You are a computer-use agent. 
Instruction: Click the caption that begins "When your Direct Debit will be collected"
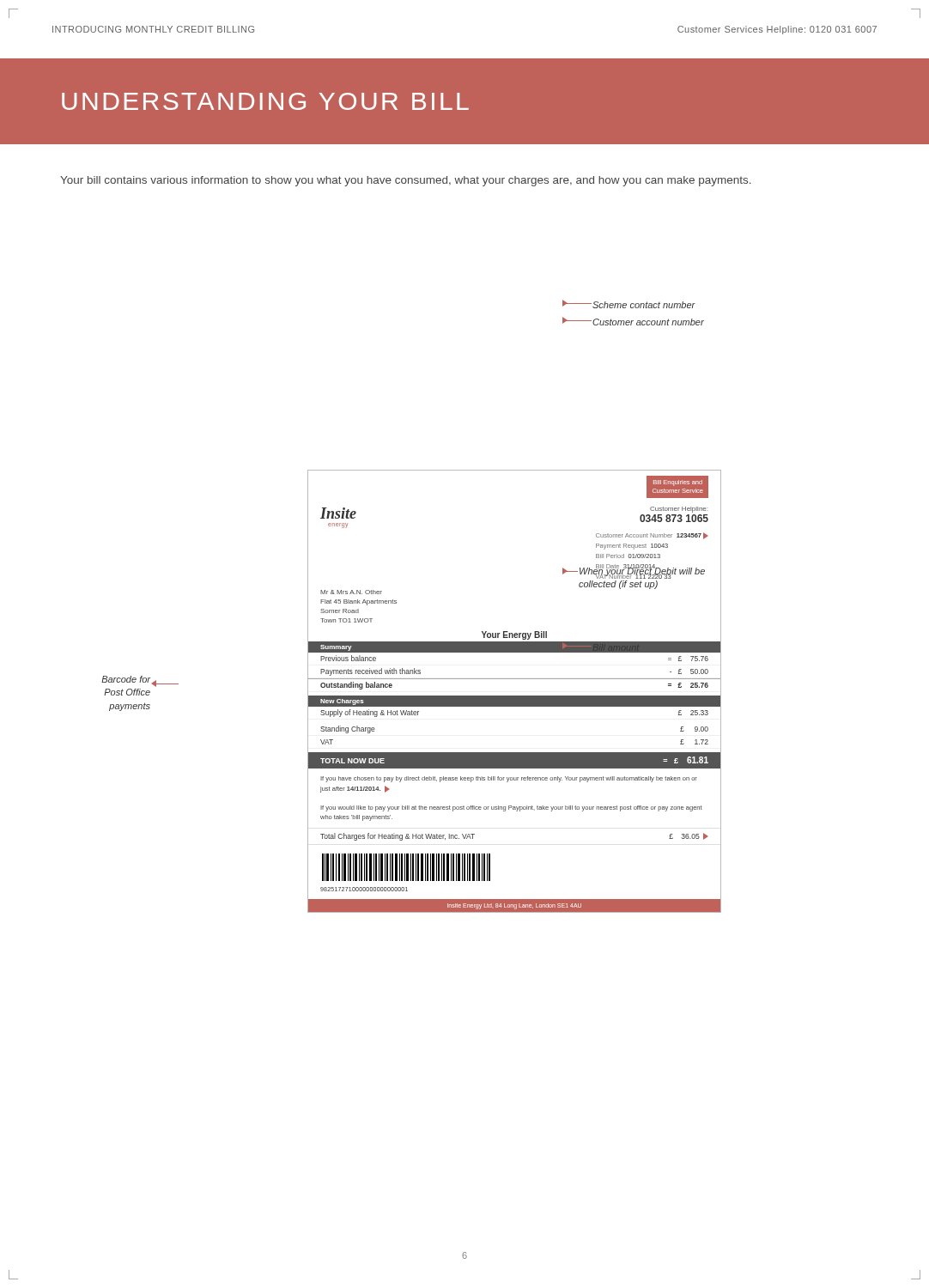pos(642,578)
